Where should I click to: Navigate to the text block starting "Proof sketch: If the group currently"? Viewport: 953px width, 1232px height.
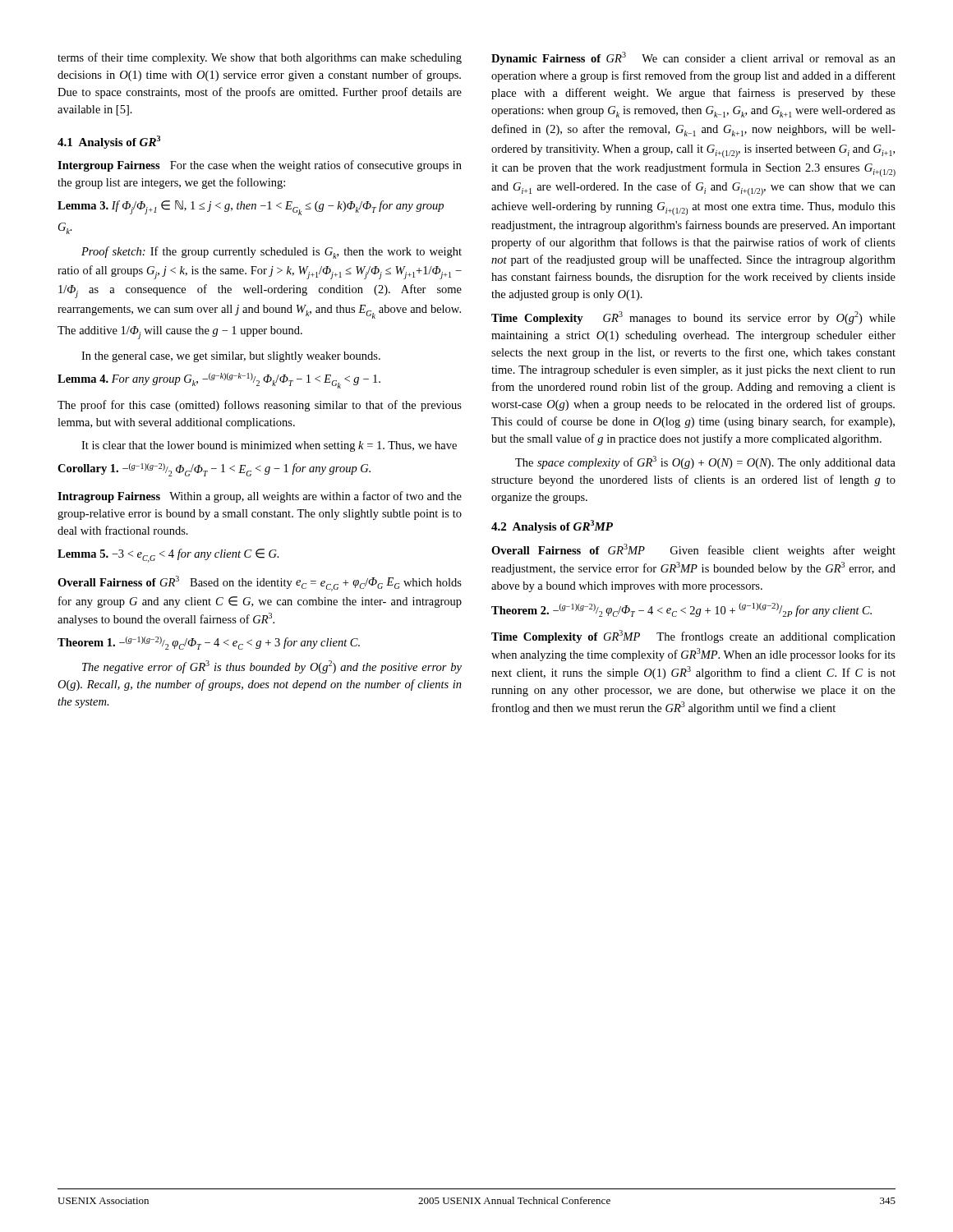[260, 304]
